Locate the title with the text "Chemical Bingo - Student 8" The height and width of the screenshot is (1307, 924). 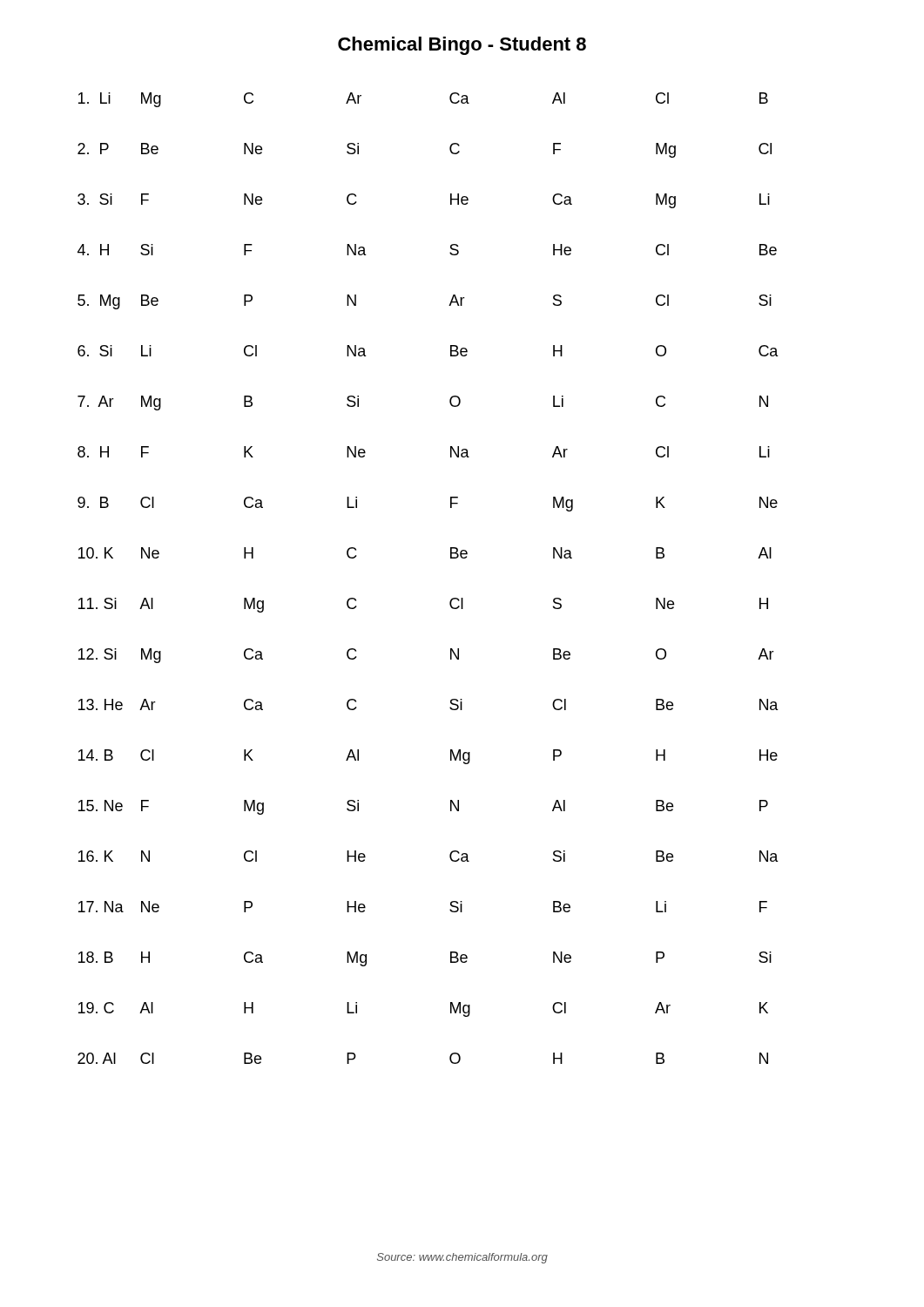point(462,44)
